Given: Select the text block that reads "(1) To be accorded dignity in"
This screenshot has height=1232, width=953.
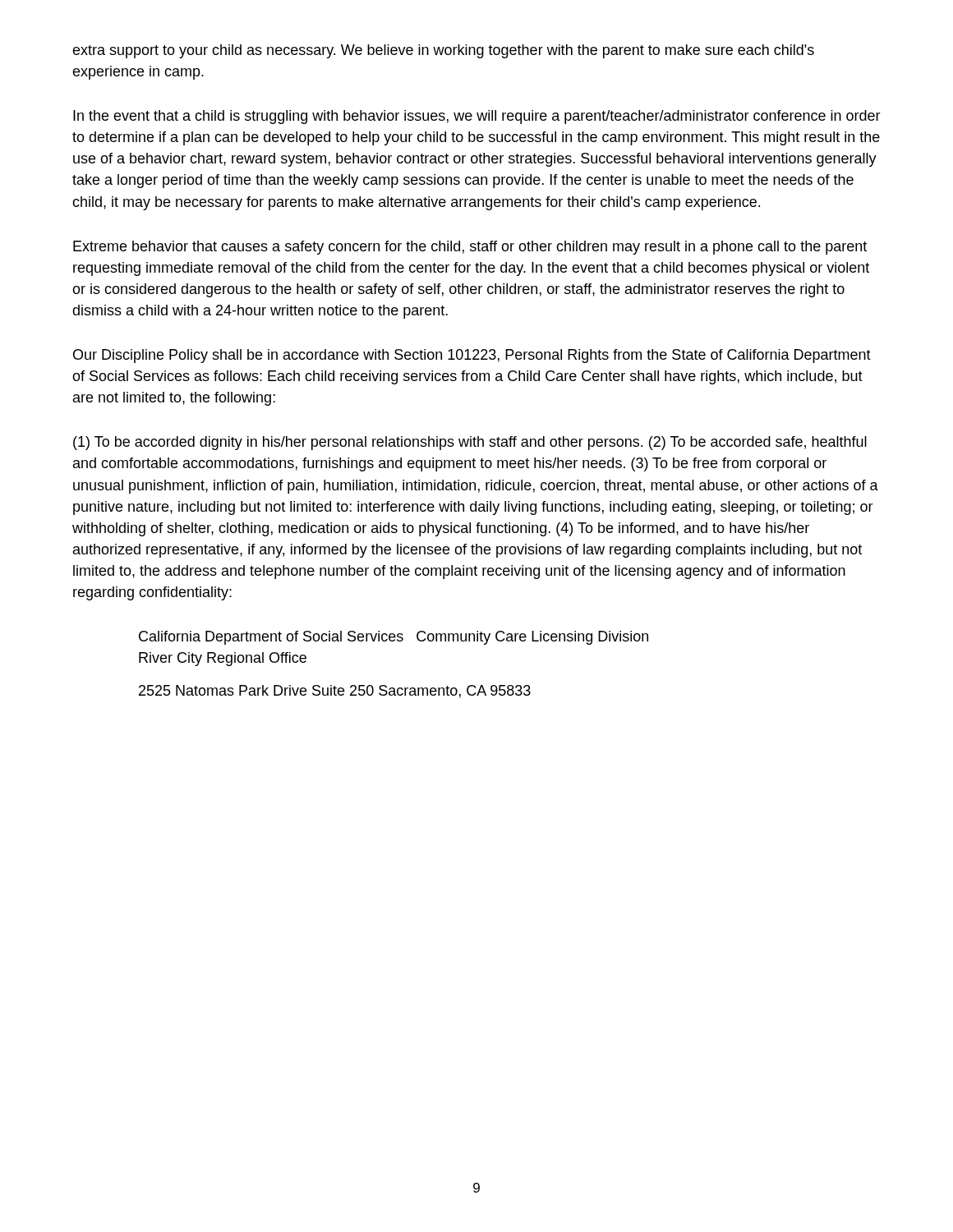Looking at the screenshot, I should coord(475,517).
